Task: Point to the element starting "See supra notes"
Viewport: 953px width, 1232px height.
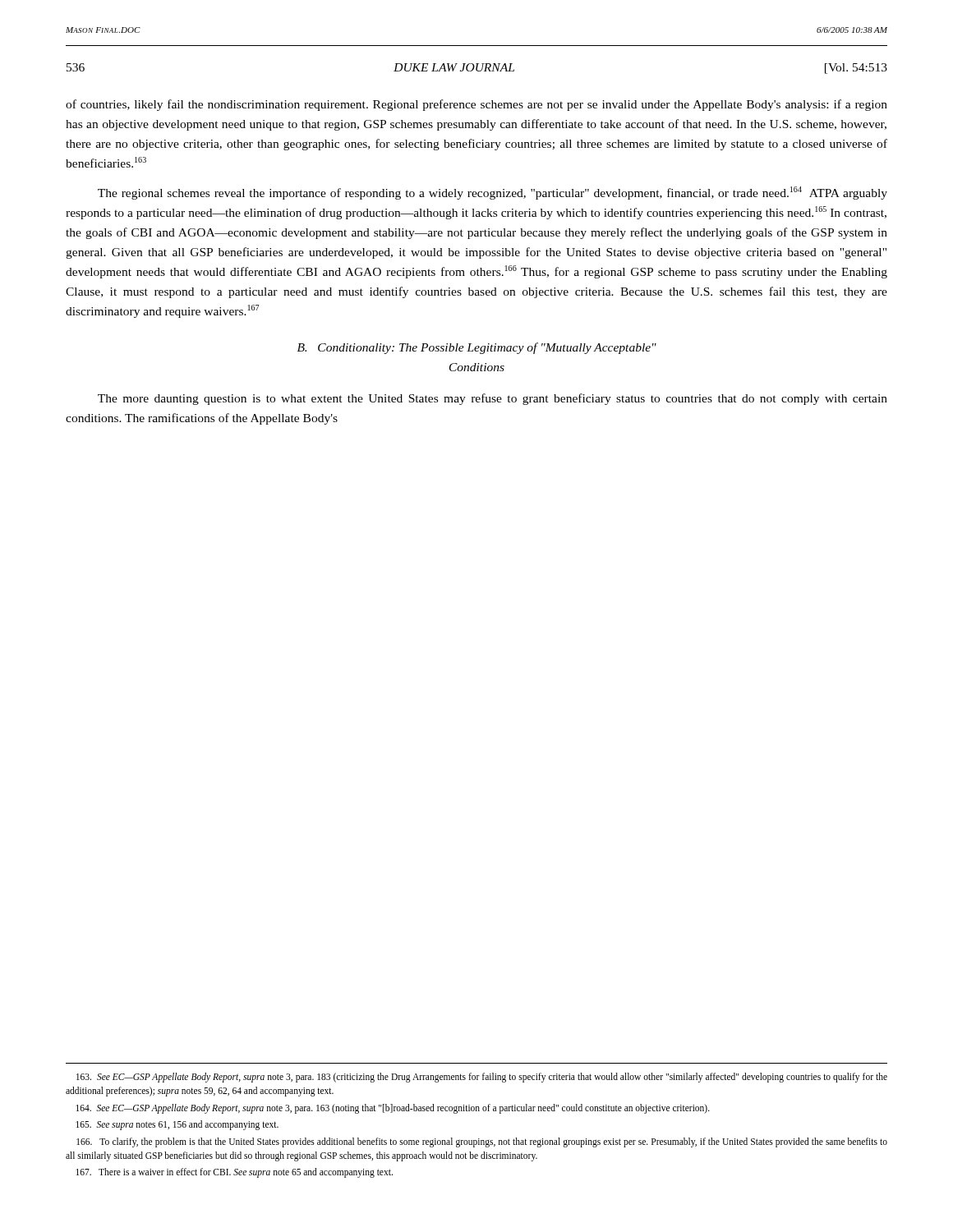Action: coord(172,1125)
